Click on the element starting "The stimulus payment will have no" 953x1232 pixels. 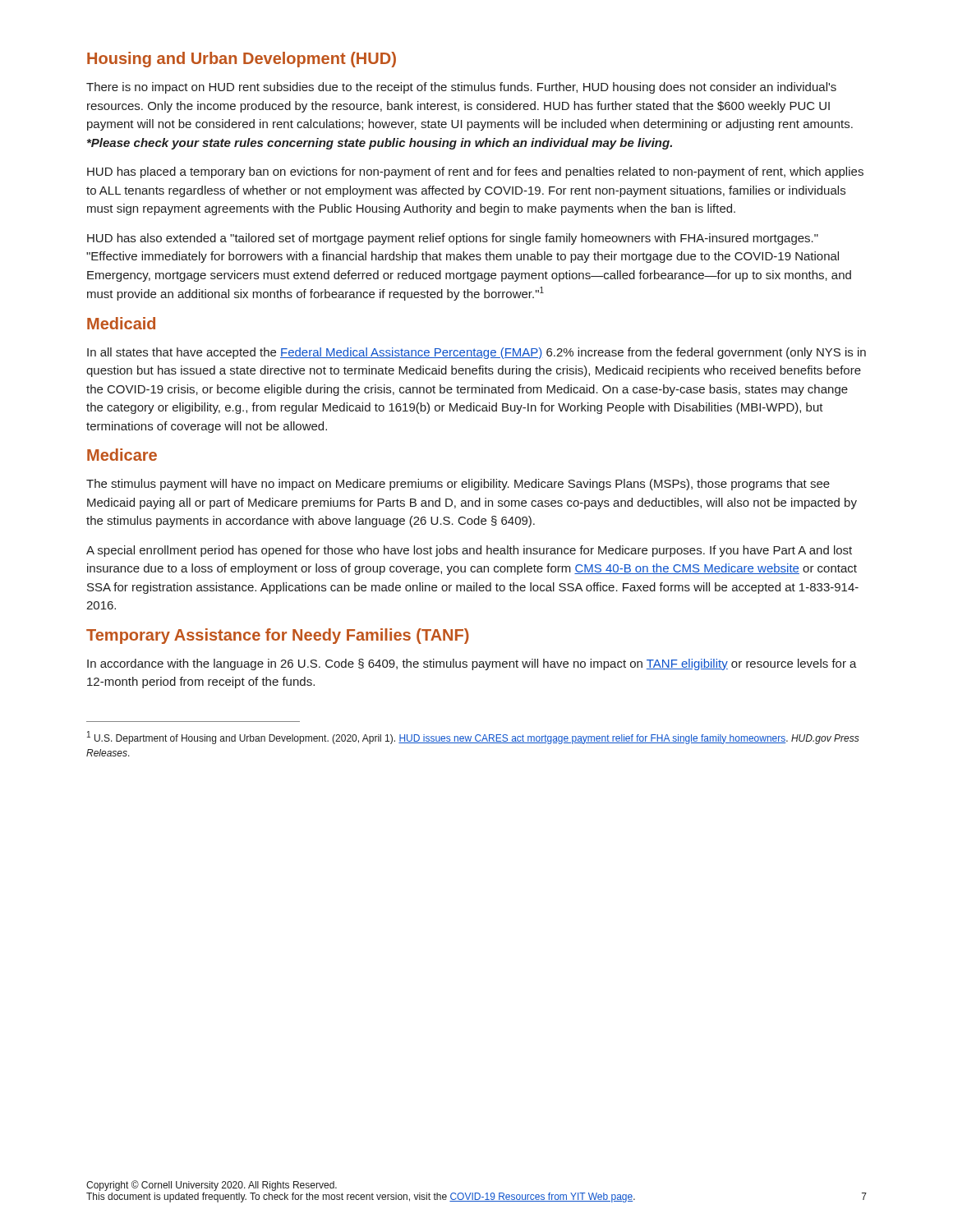pyautogui.click(x=476, y=502)
